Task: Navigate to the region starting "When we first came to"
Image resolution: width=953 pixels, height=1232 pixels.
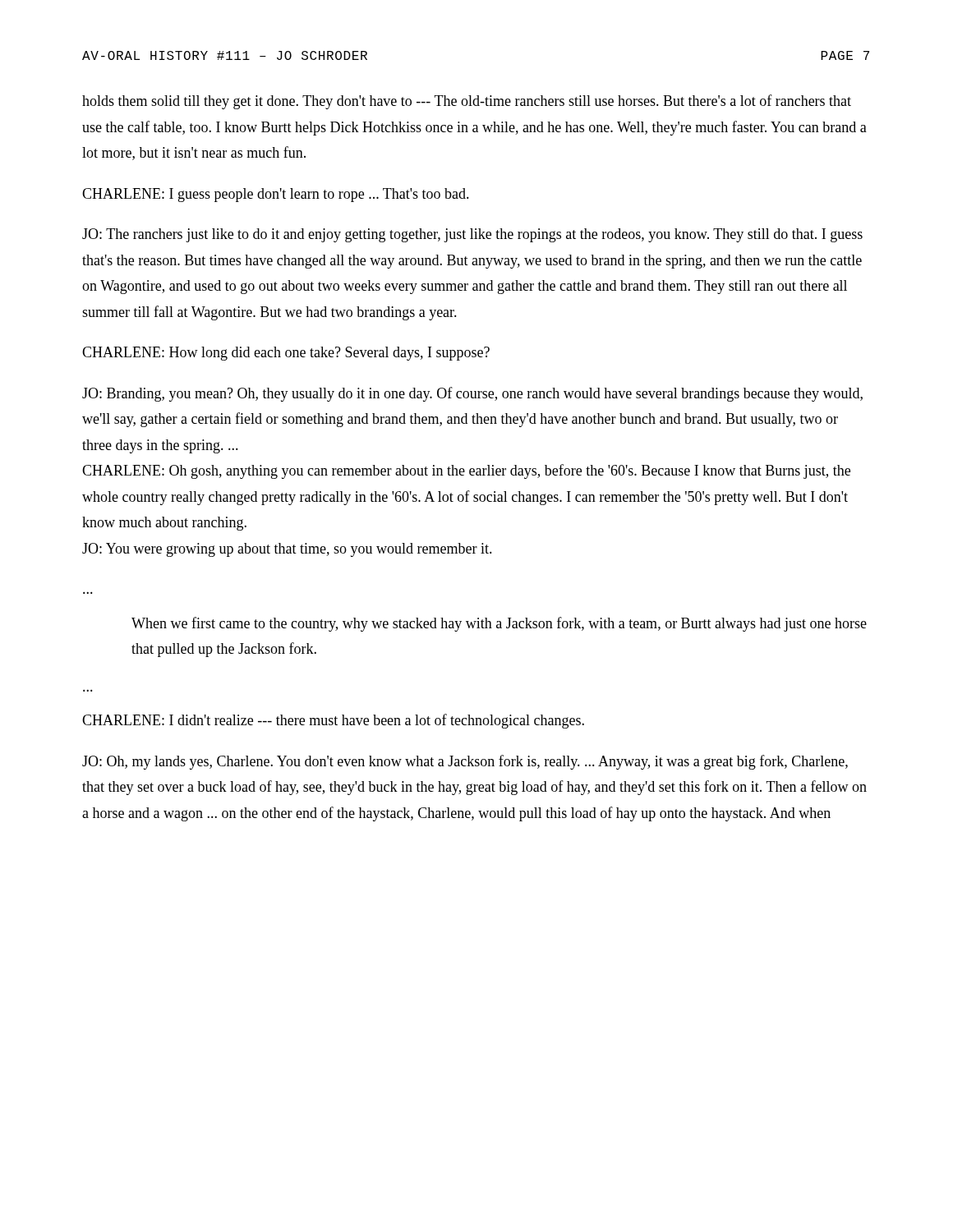Action: click(501, 637)
